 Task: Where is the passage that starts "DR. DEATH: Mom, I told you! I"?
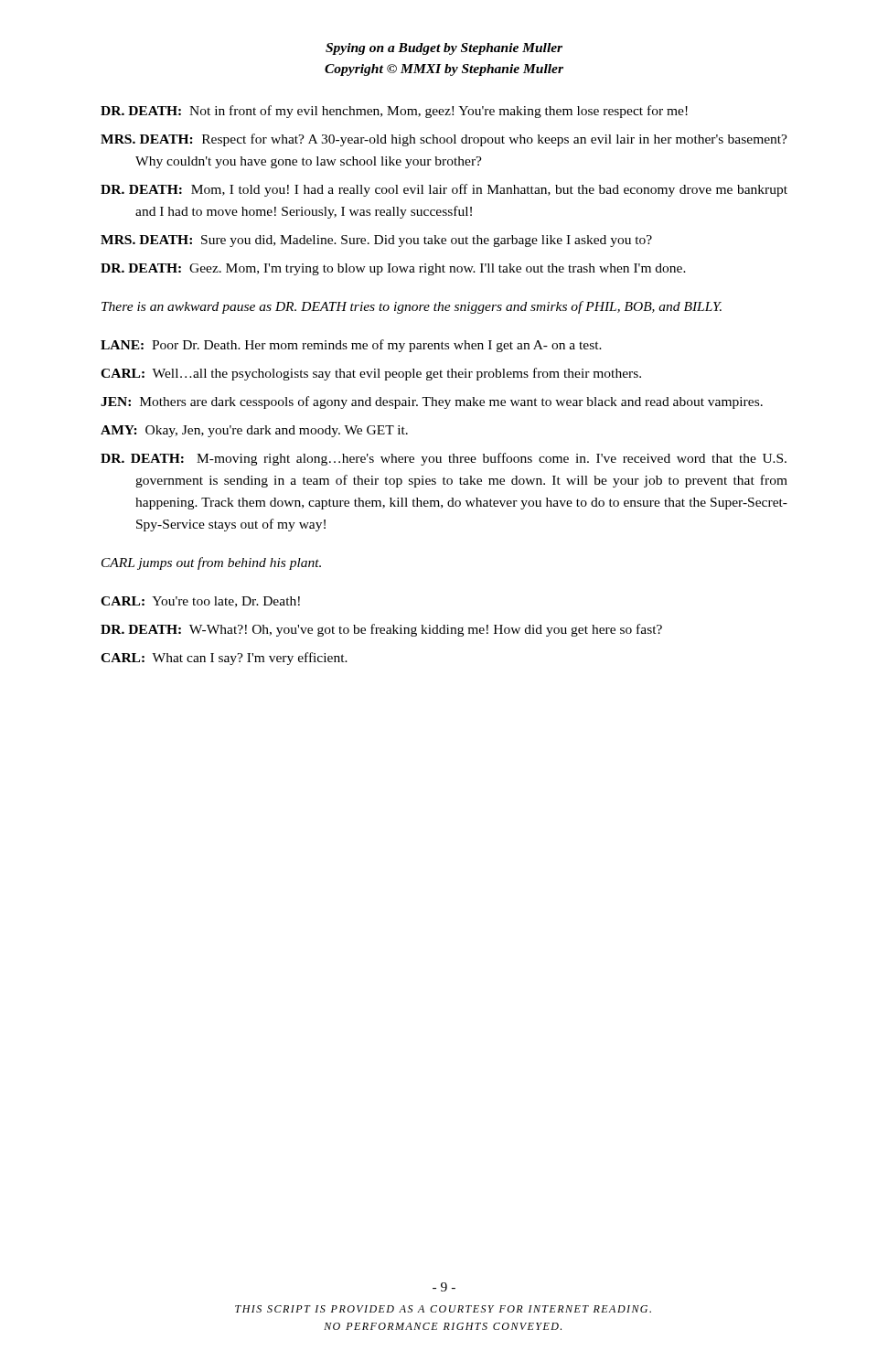[x=444, y=199]
